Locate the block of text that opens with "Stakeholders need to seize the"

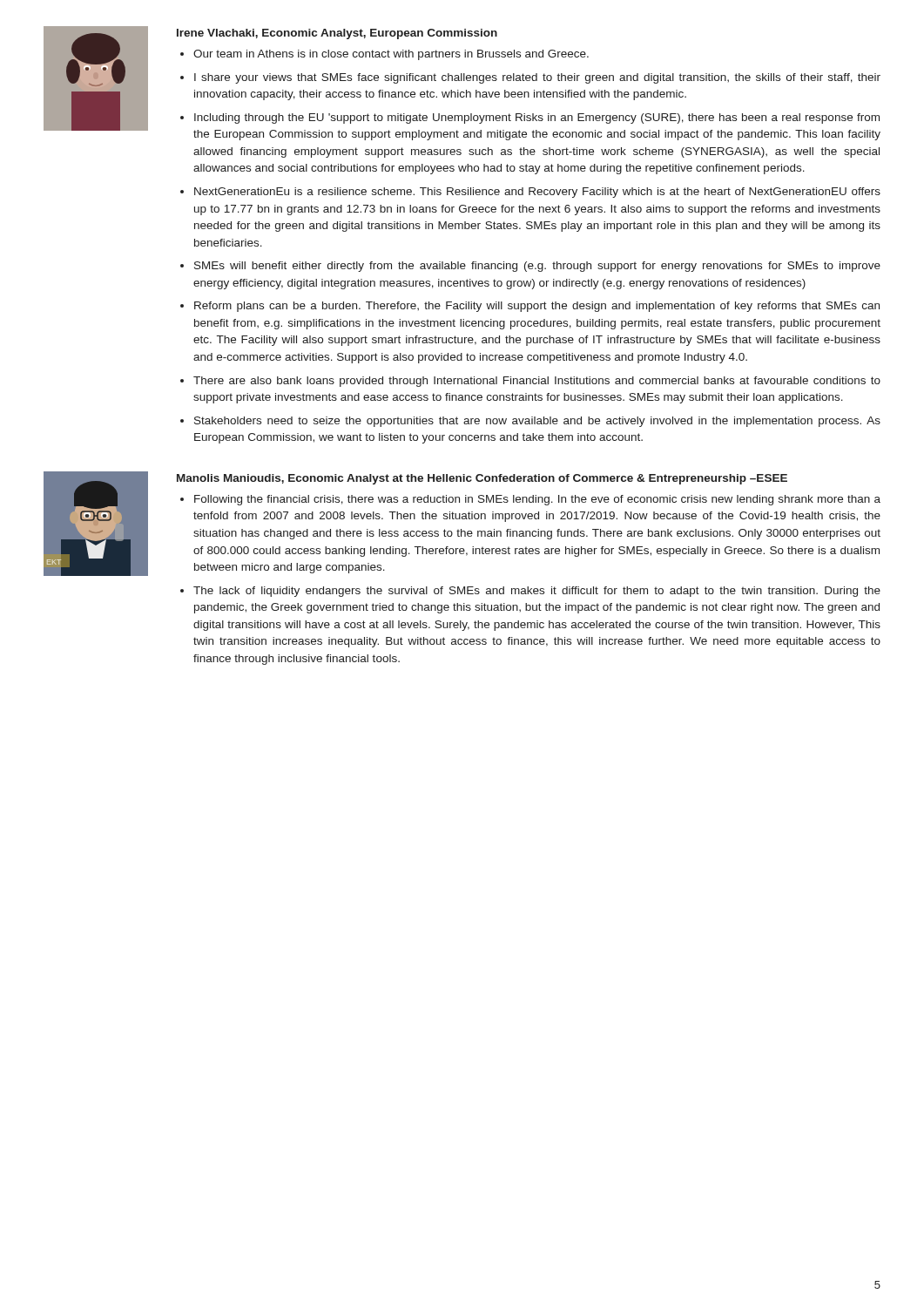[x=537, y=429]
